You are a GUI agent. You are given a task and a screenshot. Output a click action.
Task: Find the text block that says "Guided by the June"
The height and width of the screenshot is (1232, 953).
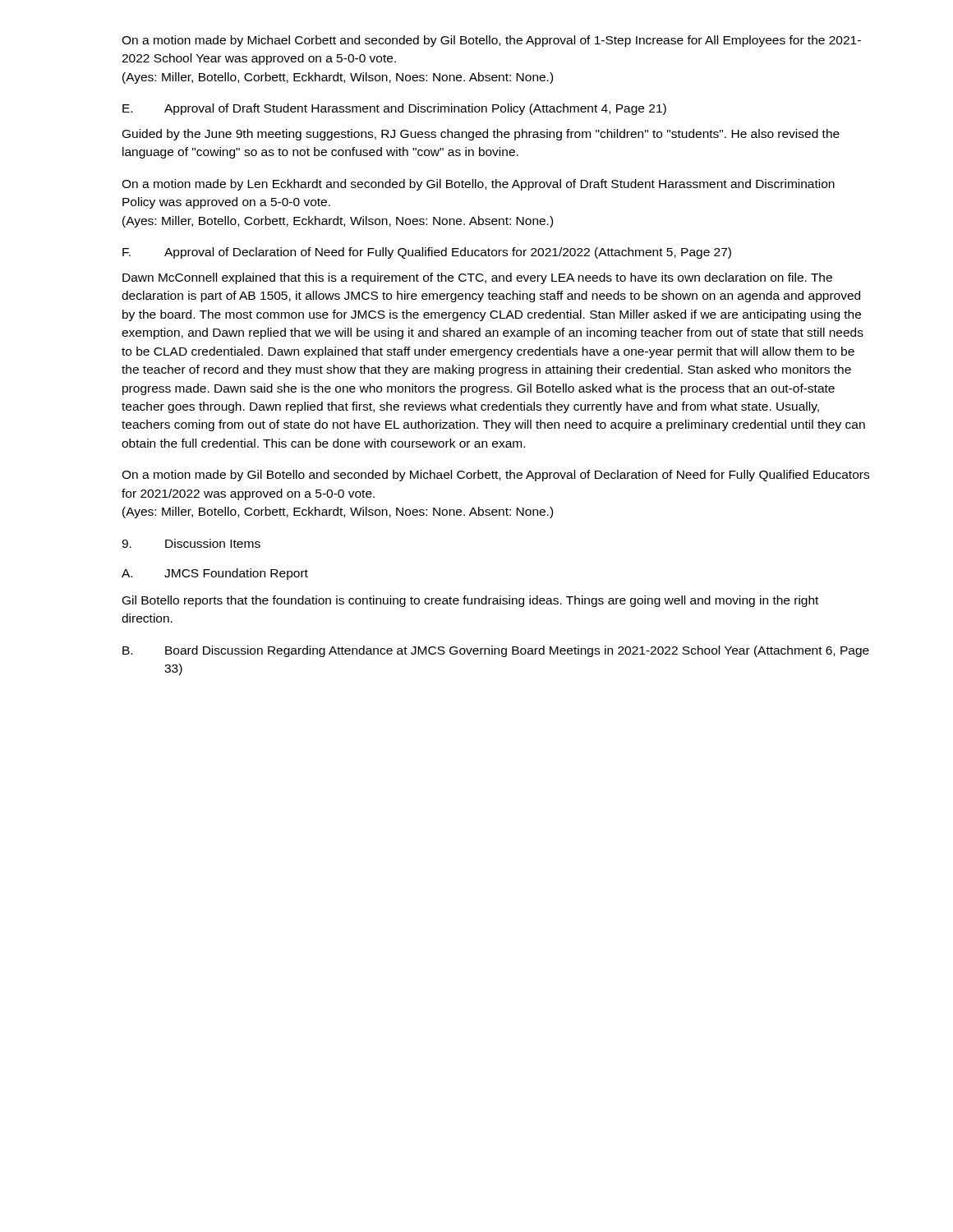pos(481,143)
